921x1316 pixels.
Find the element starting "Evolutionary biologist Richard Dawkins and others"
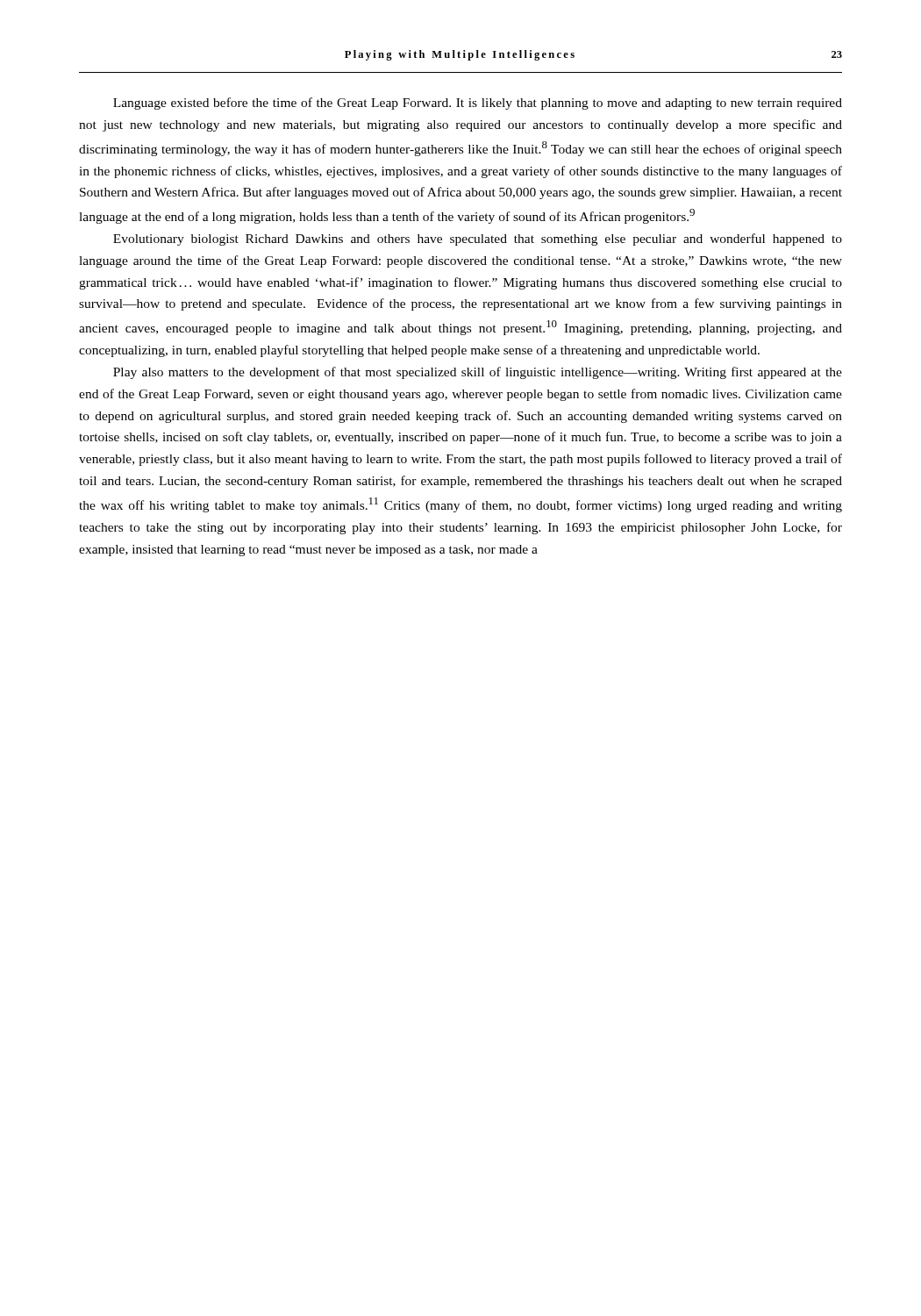click(x=460, y=295)
